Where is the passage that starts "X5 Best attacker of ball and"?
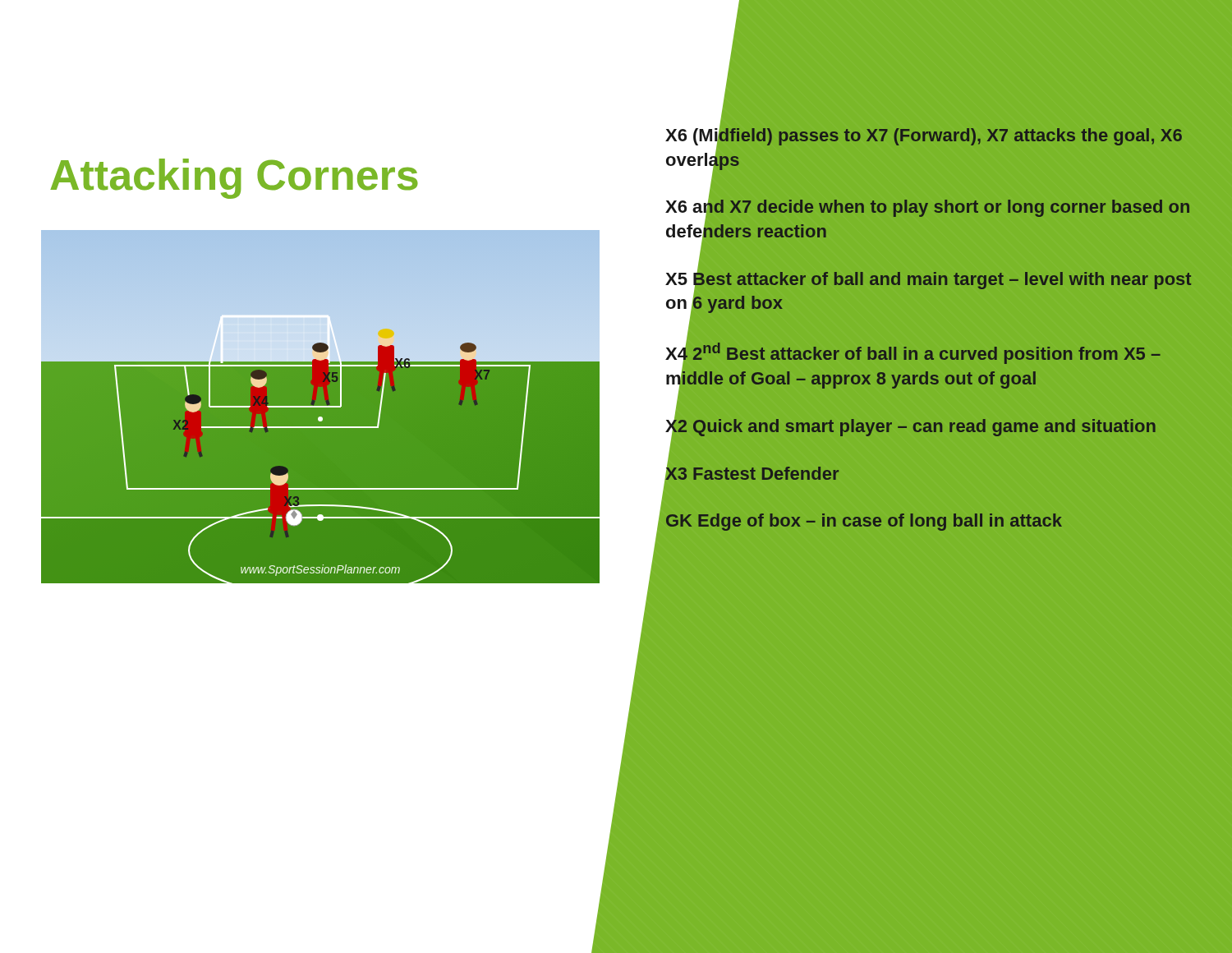This screenshot has width=1232, height=953. click(928, 291)
